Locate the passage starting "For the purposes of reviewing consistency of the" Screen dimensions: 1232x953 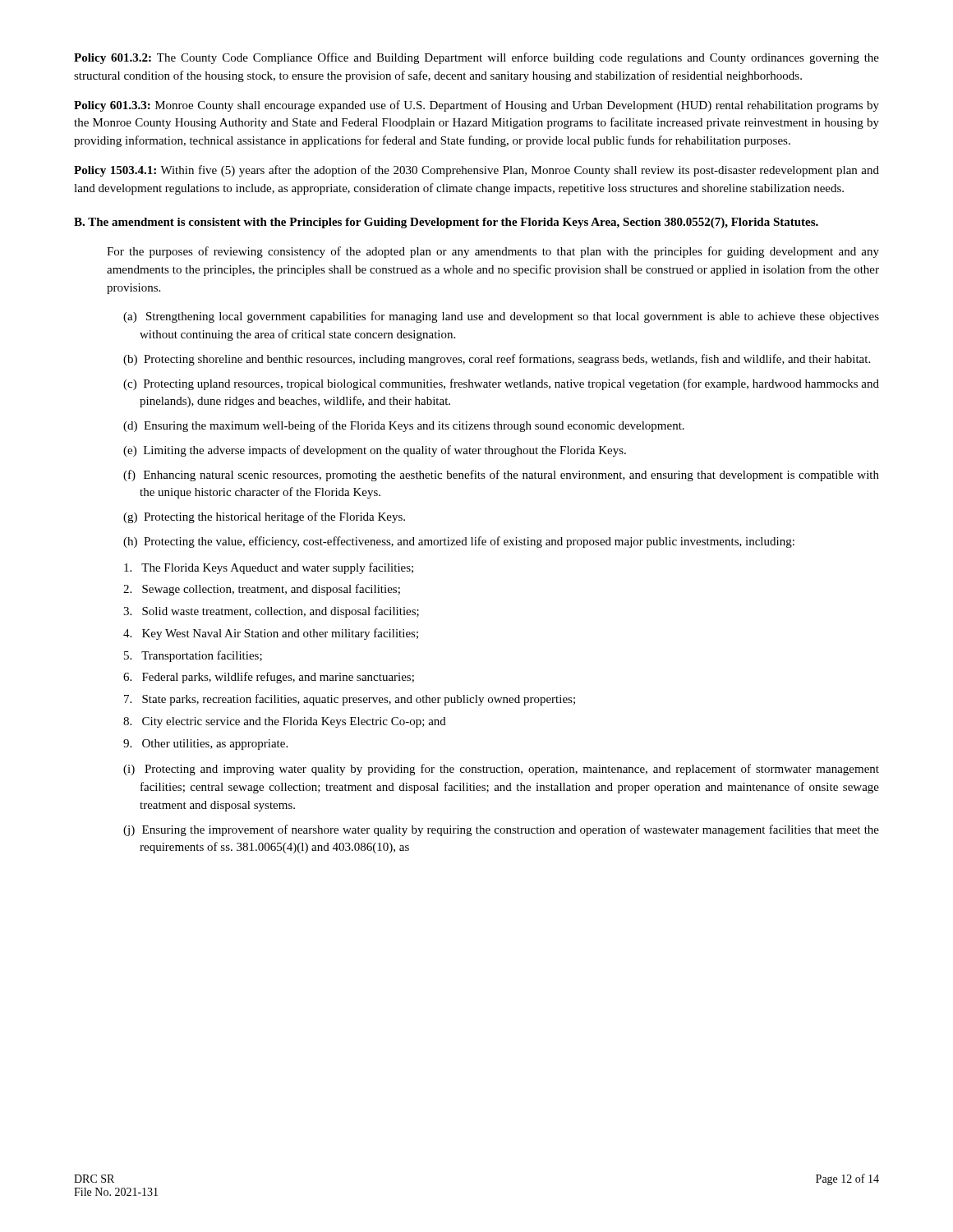coord(493,270)
